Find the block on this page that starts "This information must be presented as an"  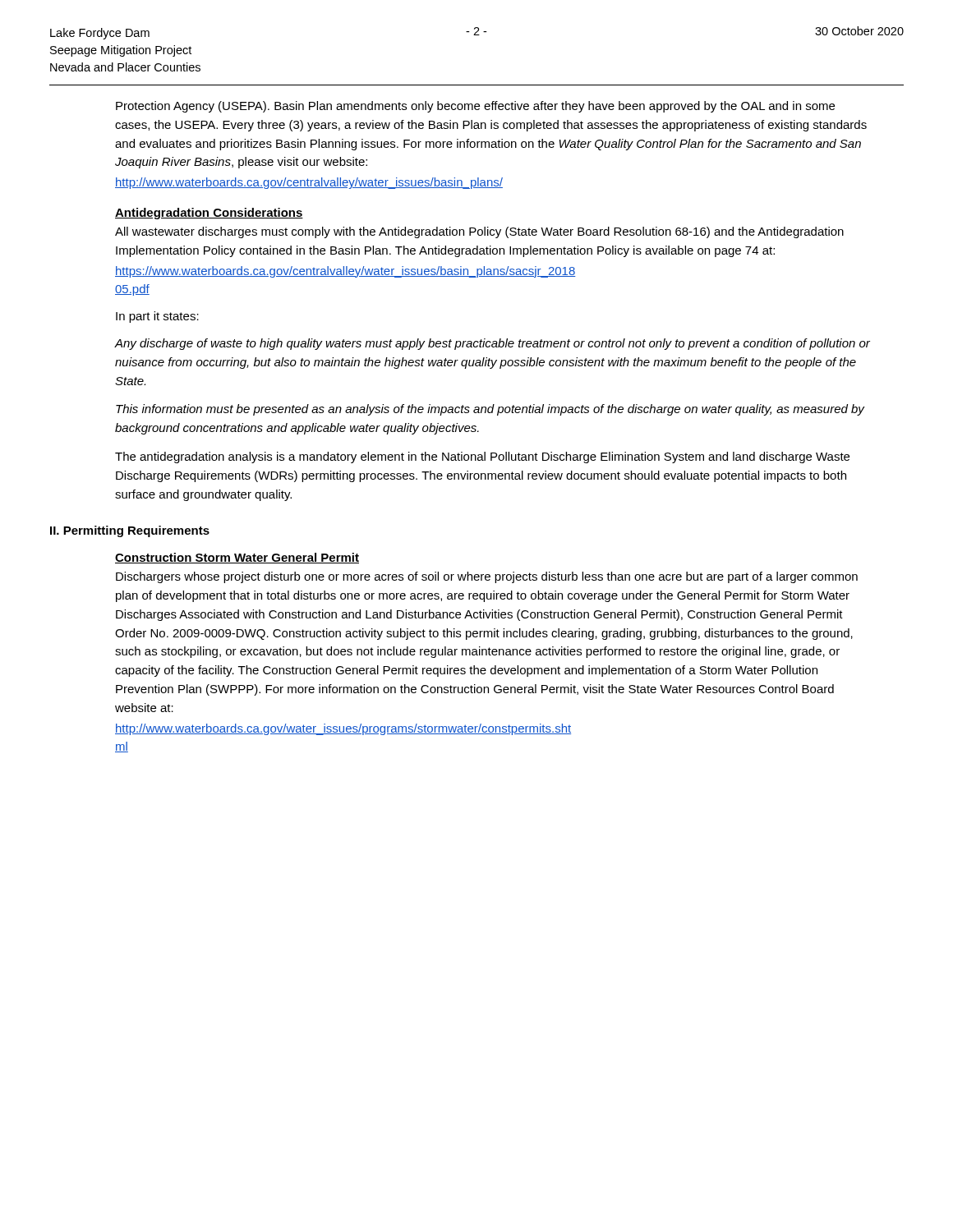[490, 418]
